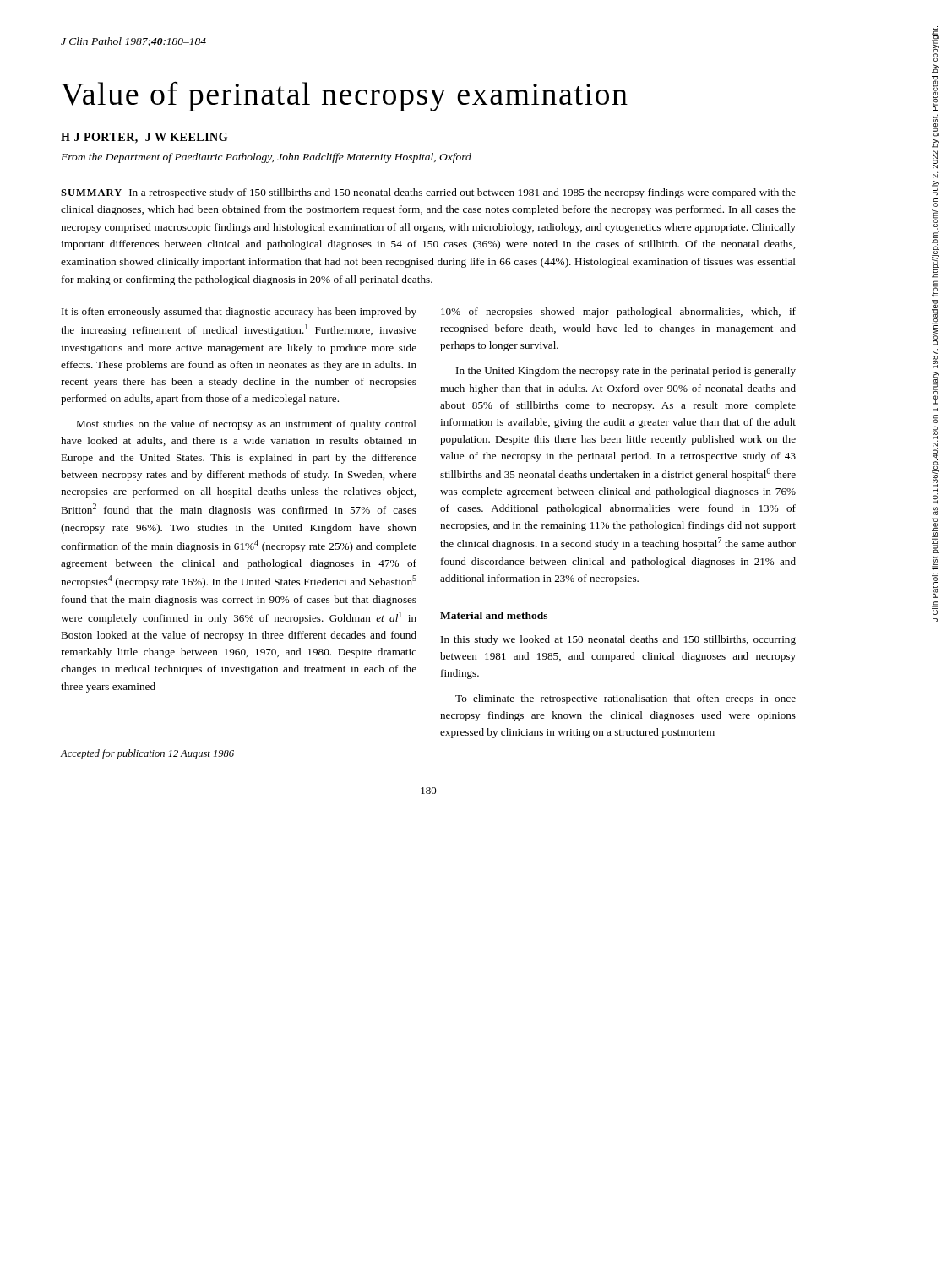Navigate to the text starting "10% of necropsies showed major"
This screenshot has height=1267, width=952.
[x=618, y=445]
